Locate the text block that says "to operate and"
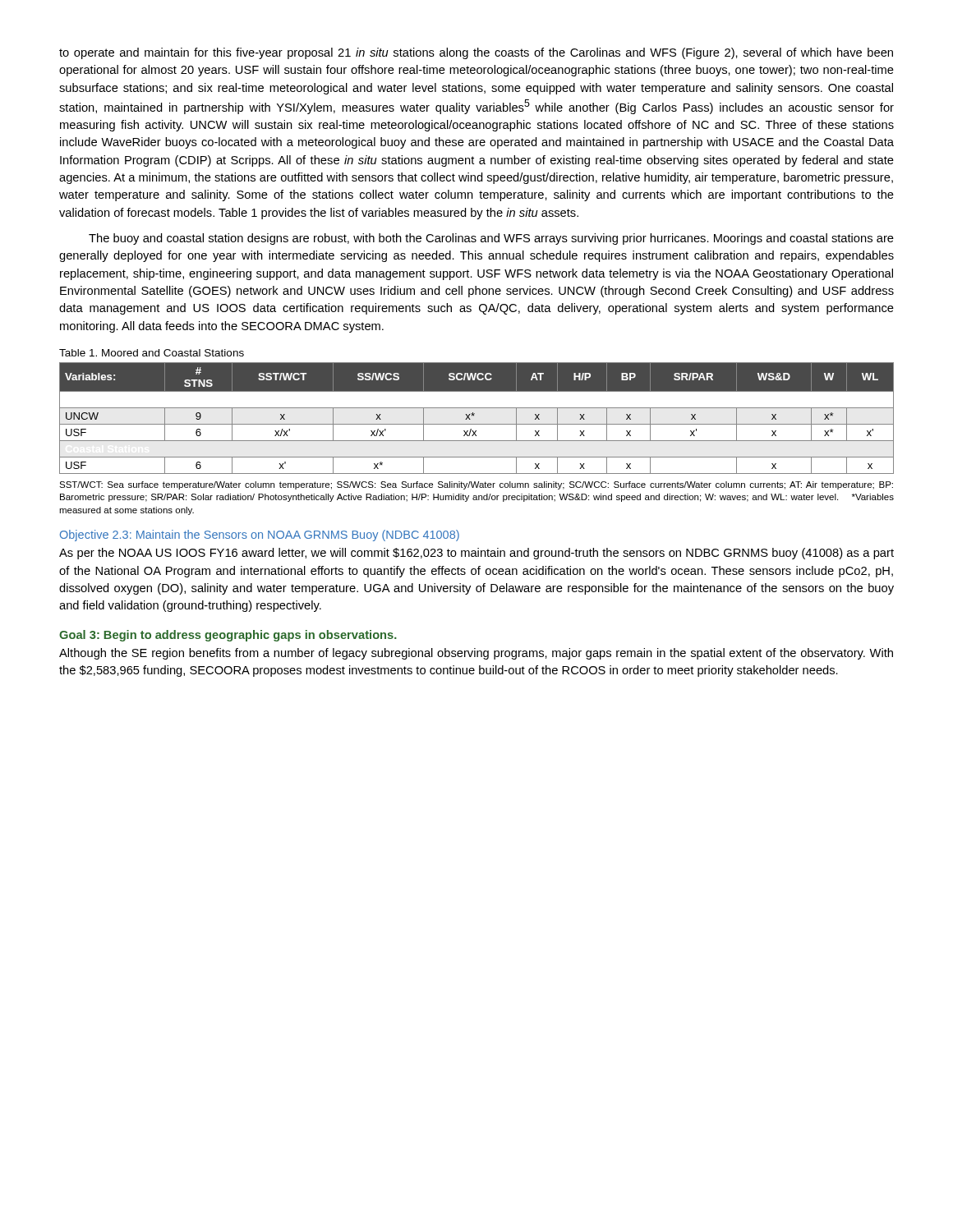 point(476,133)
